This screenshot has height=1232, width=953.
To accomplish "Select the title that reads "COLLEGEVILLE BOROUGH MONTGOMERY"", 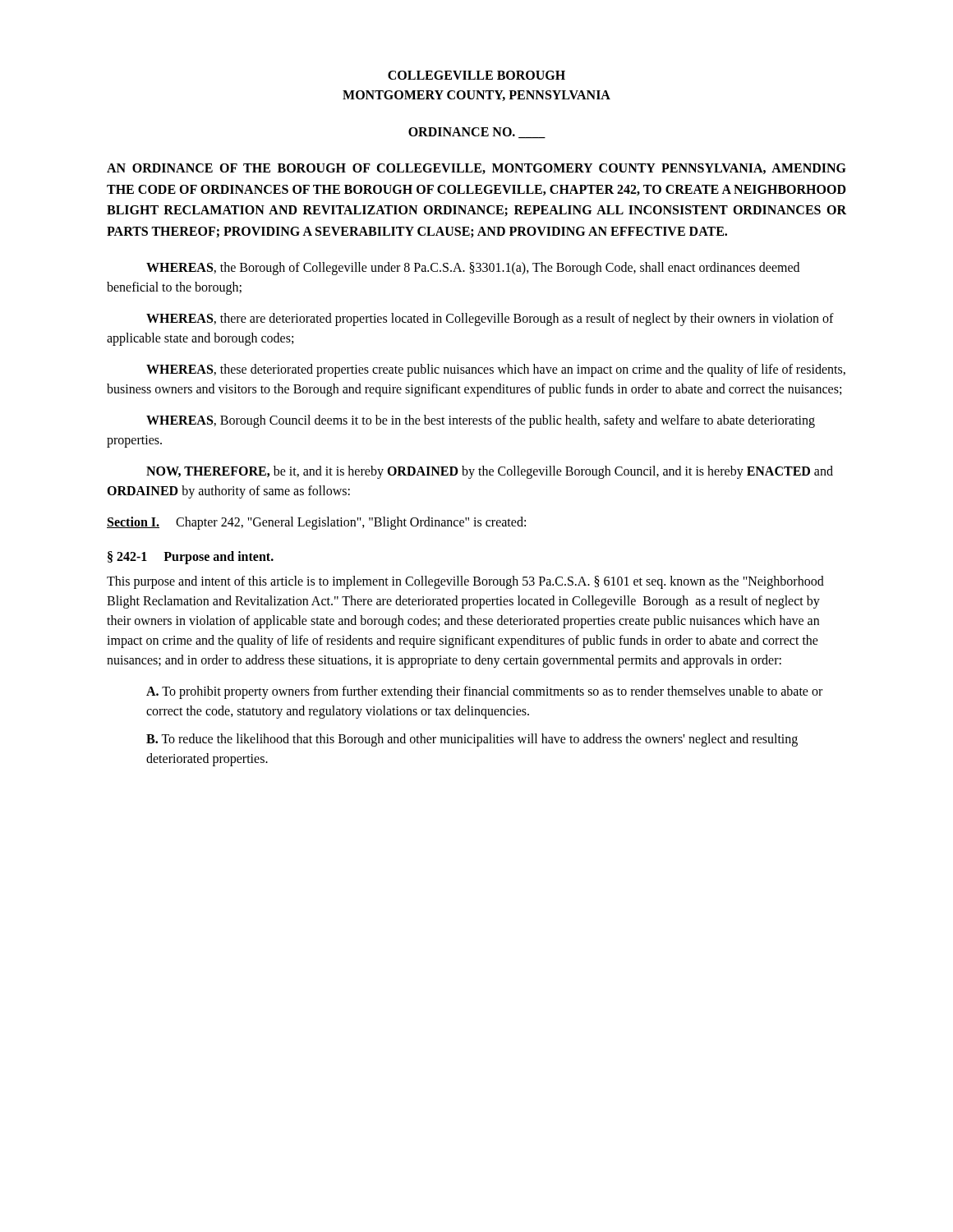I will pyautogui.click(x=476, y=85).
